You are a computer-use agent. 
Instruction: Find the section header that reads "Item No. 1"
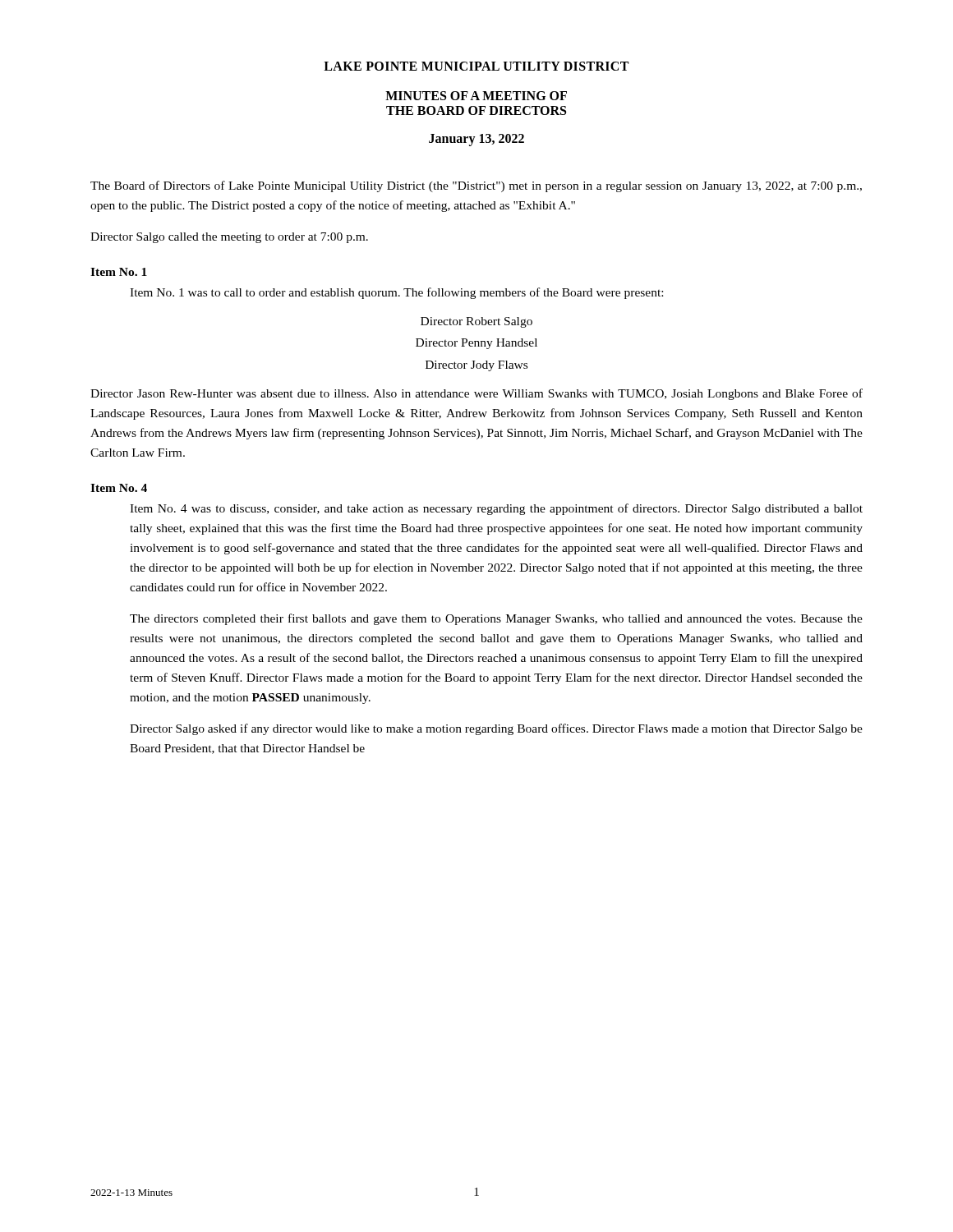click(x=119, y=271)
